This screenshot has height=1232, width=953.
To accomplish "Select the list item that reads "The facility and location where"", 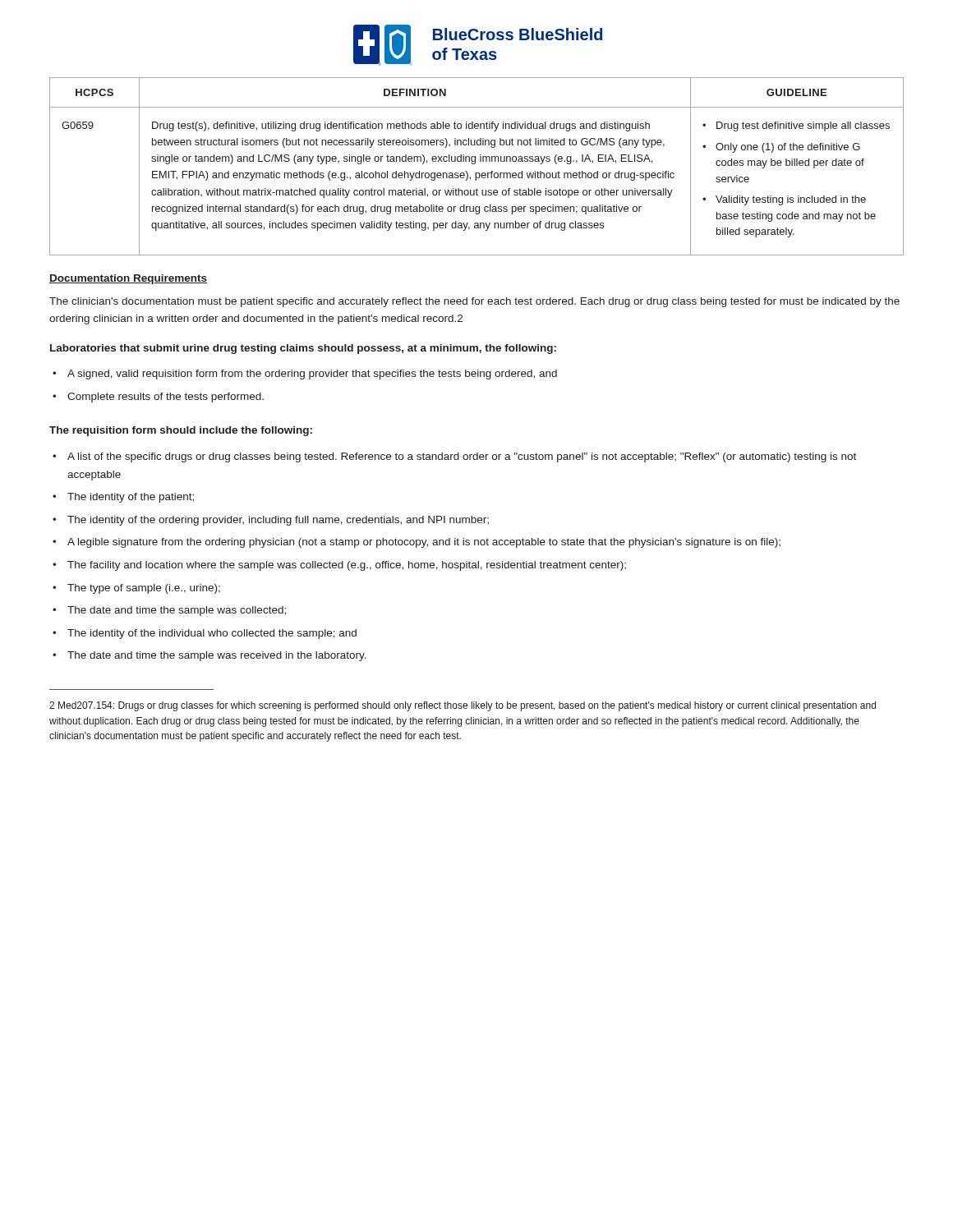I will pos(347,565).
